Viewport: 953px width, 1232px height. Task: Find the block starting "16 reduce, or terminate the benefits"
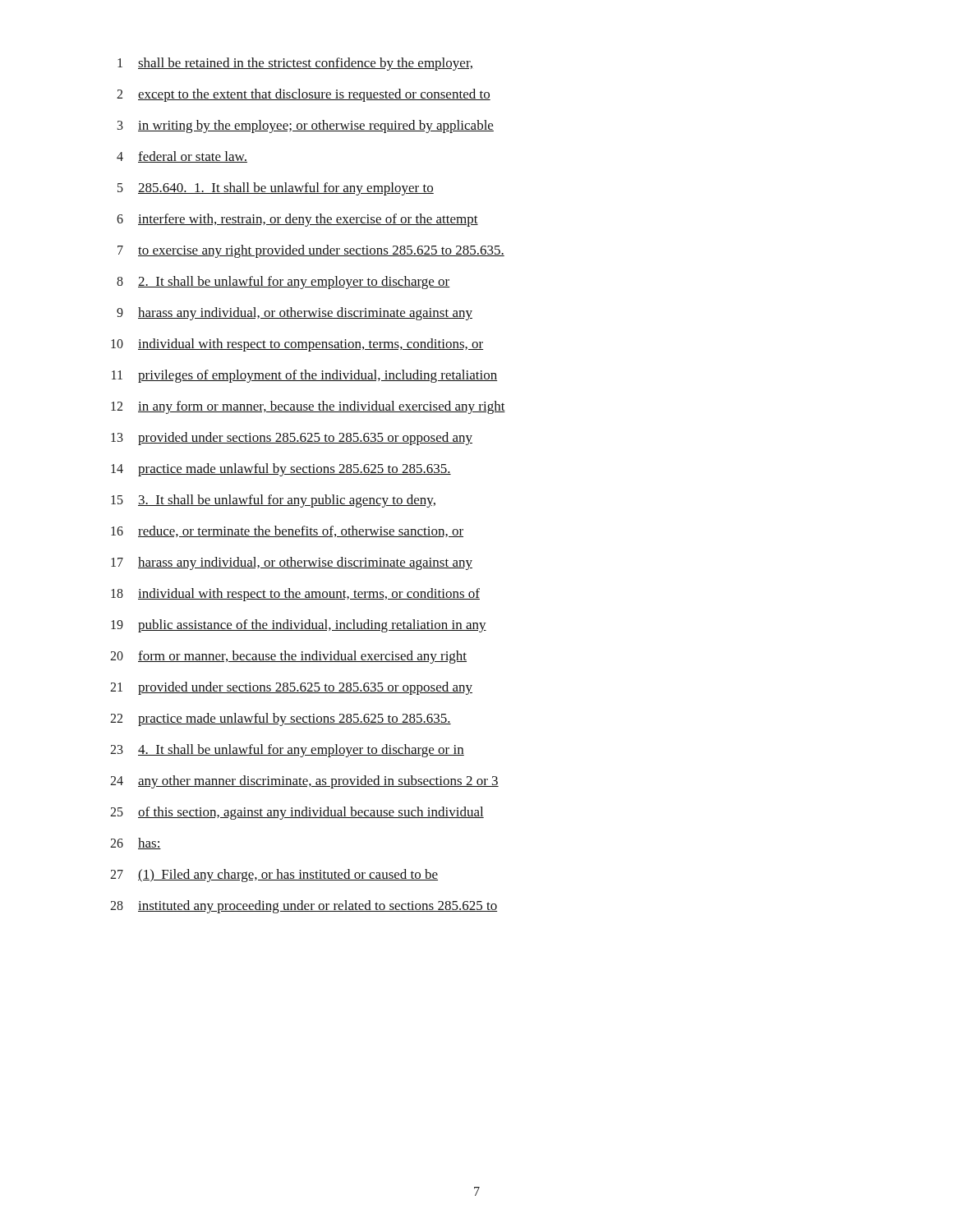(x=468, y=530)
